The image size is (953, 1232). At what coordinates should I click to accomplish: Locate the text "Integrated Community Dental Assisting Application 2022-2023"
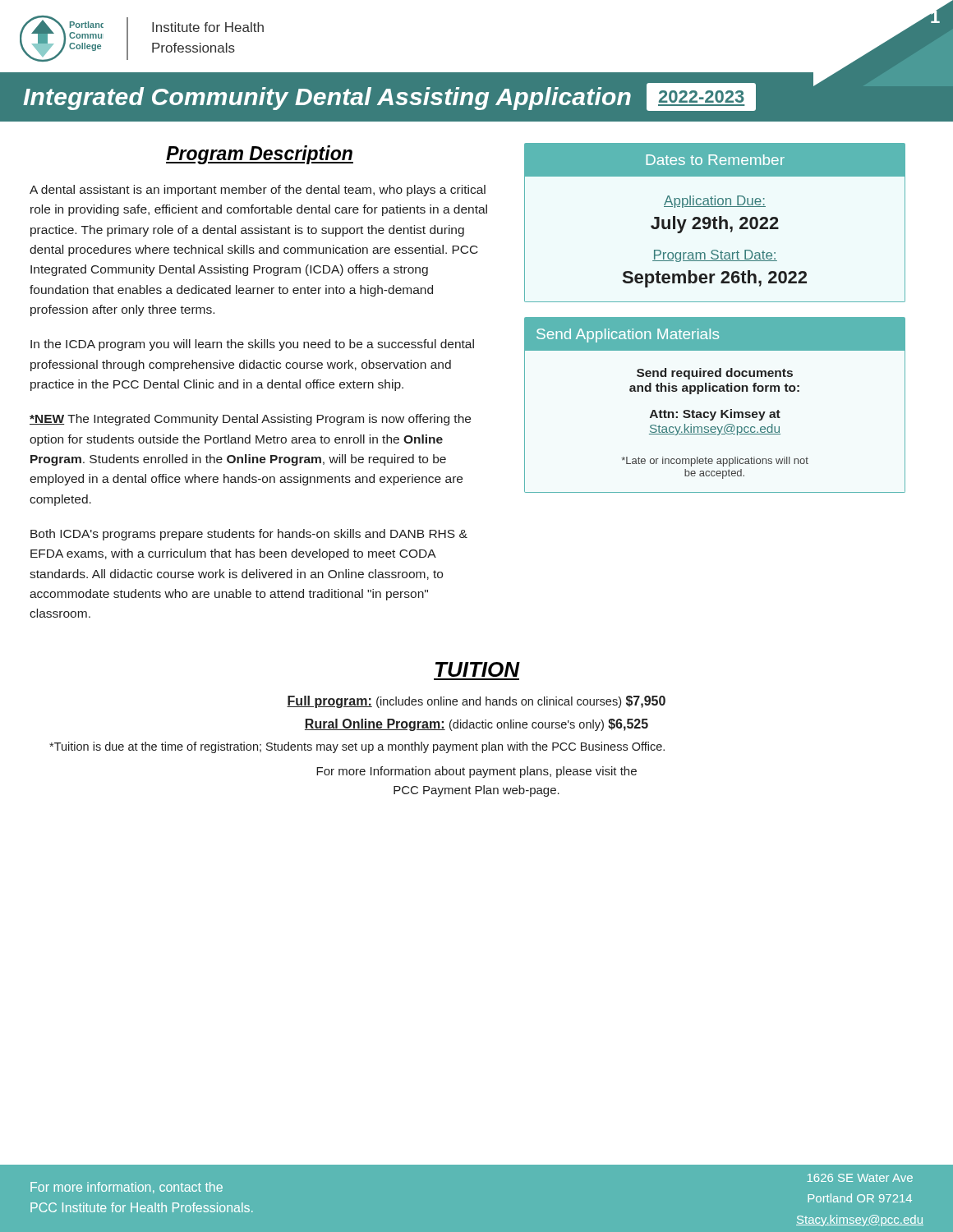point(389,97)
